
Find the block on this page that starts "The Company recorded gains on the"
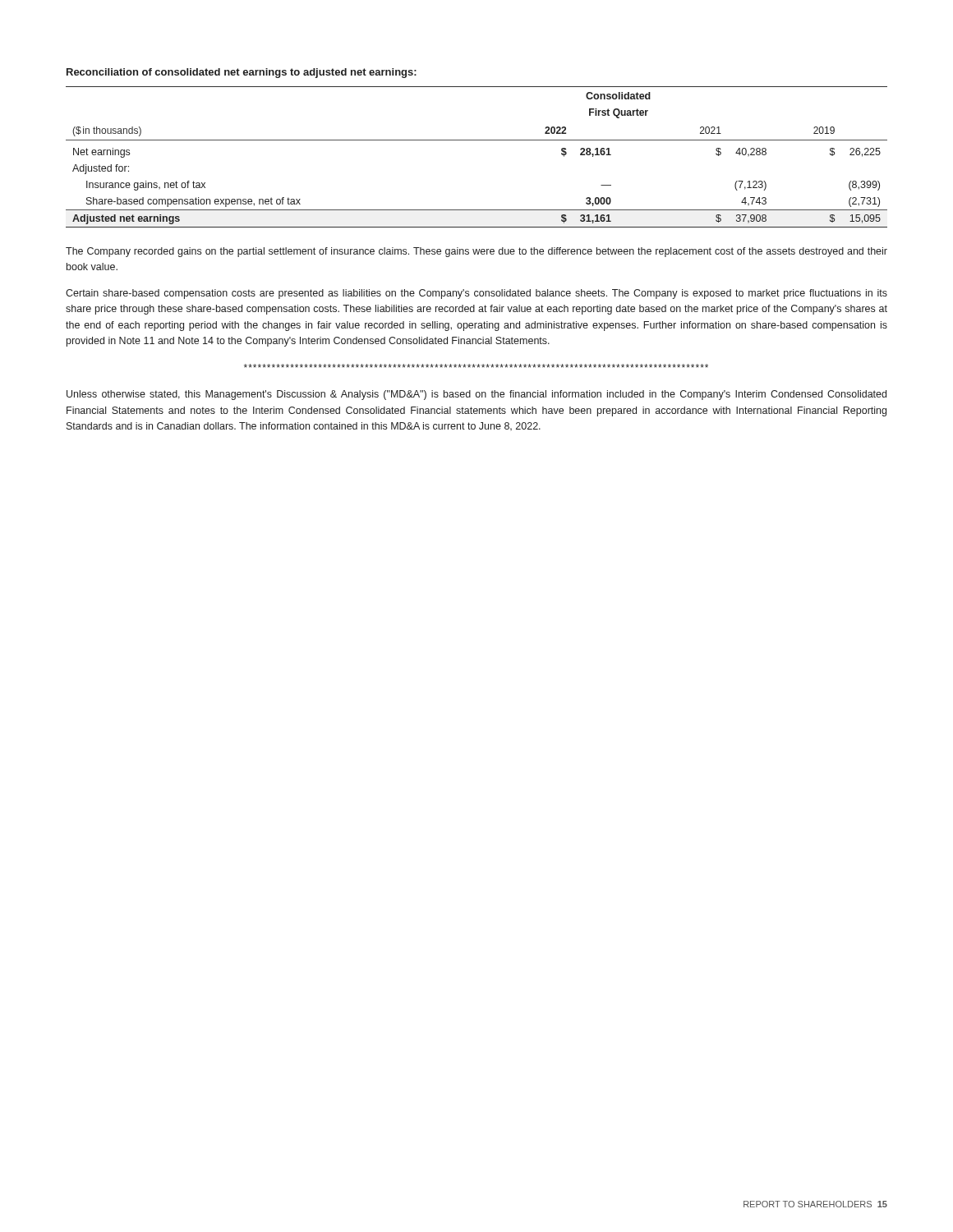tap(476, 259)
